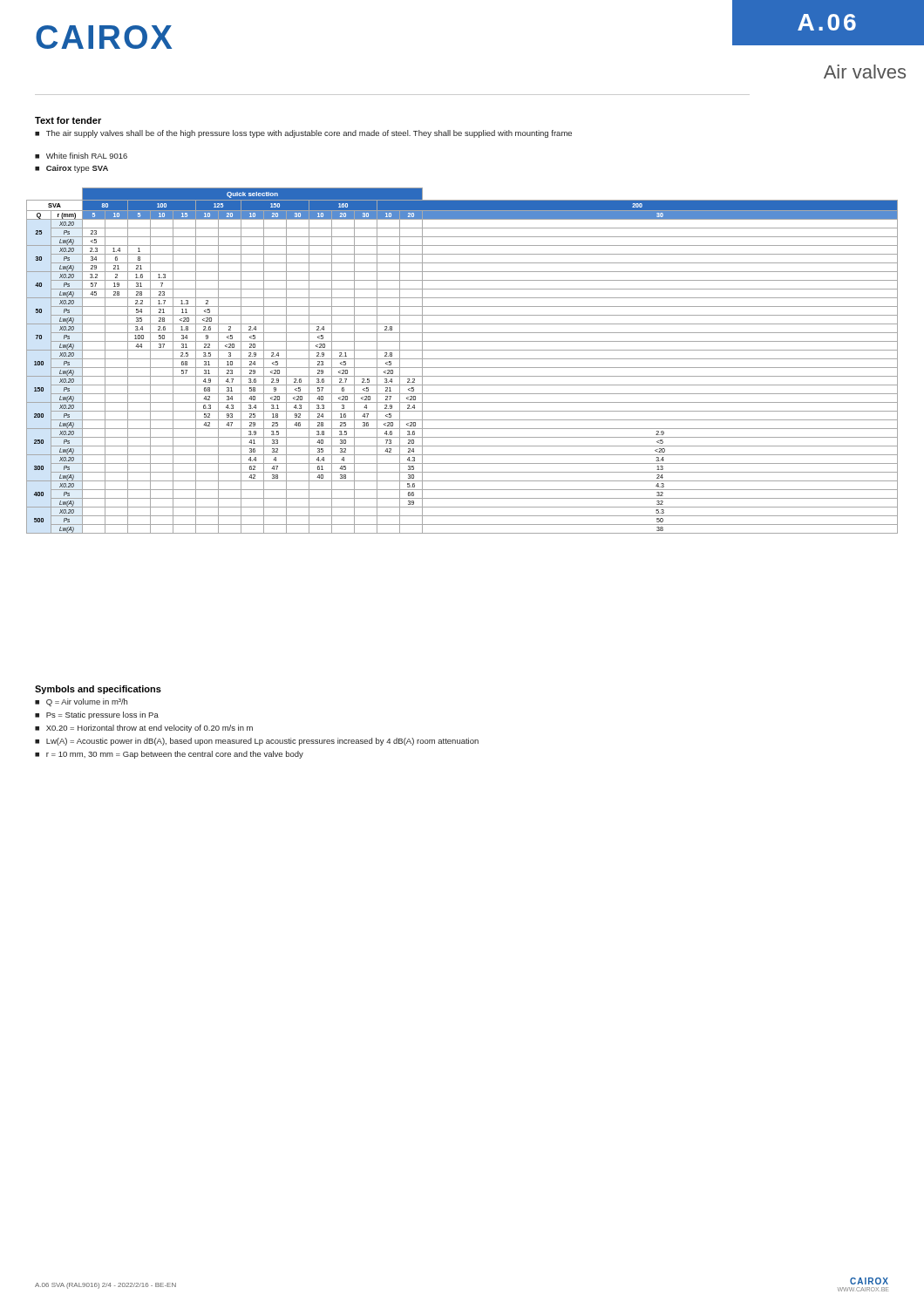Click the passage that begins "■ Lw(A) = Acoustic power in dB(A), based"
924x1308 pixels.
click(257, 741)
